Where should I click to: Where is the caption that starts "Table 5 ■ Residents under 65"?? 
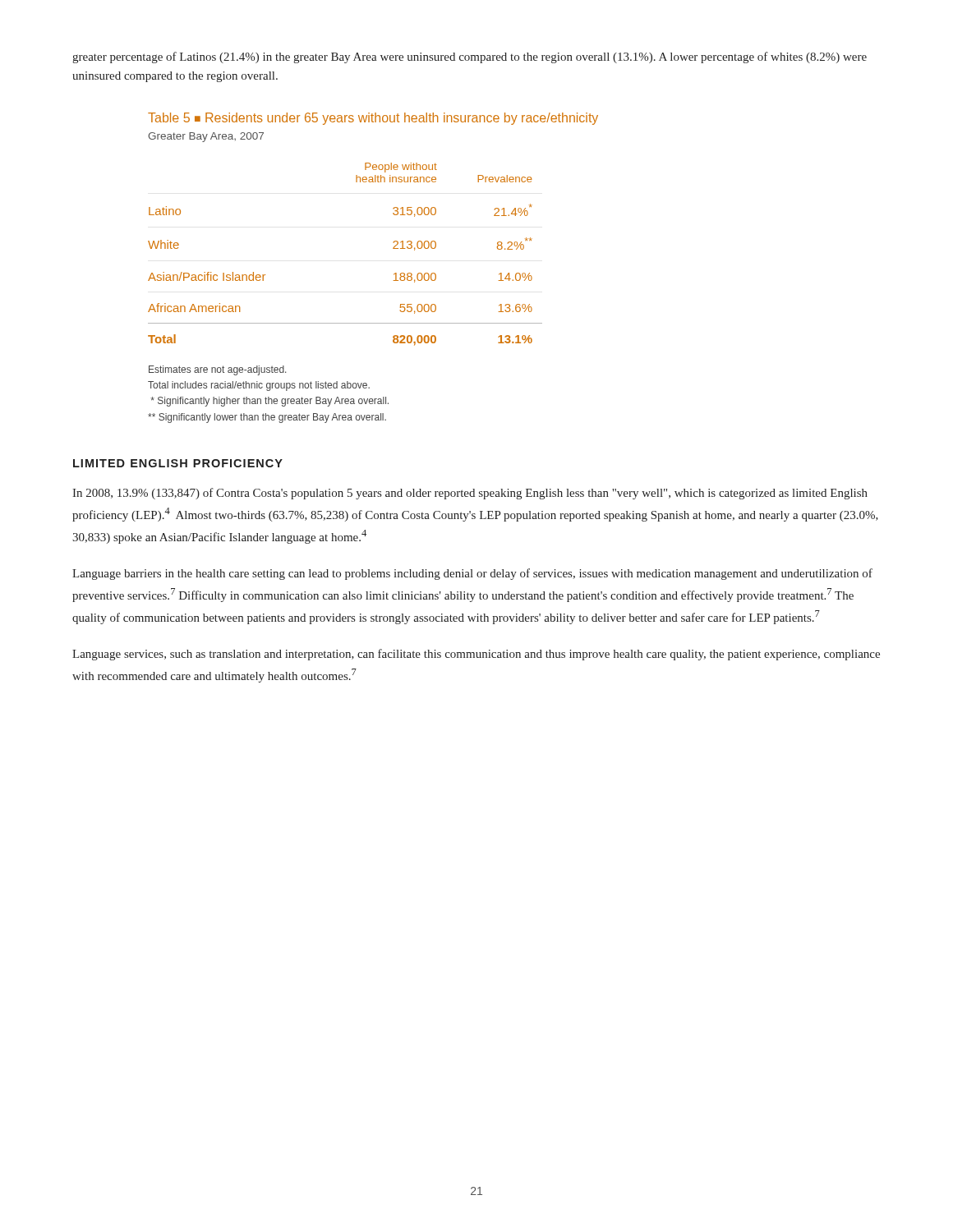(514, 125)
